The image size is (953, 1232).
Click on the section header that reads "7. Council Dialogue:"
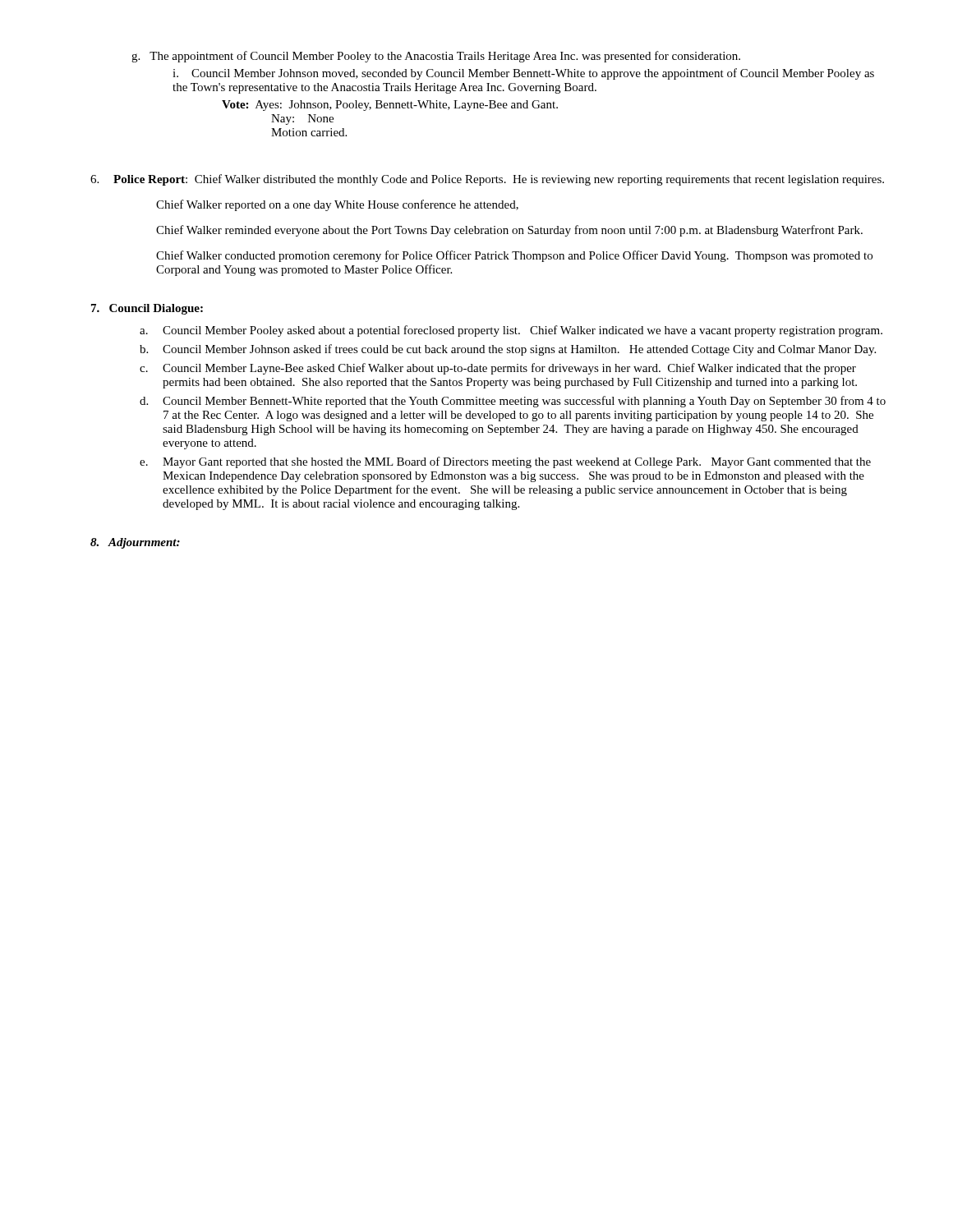[x=147, y=308]
